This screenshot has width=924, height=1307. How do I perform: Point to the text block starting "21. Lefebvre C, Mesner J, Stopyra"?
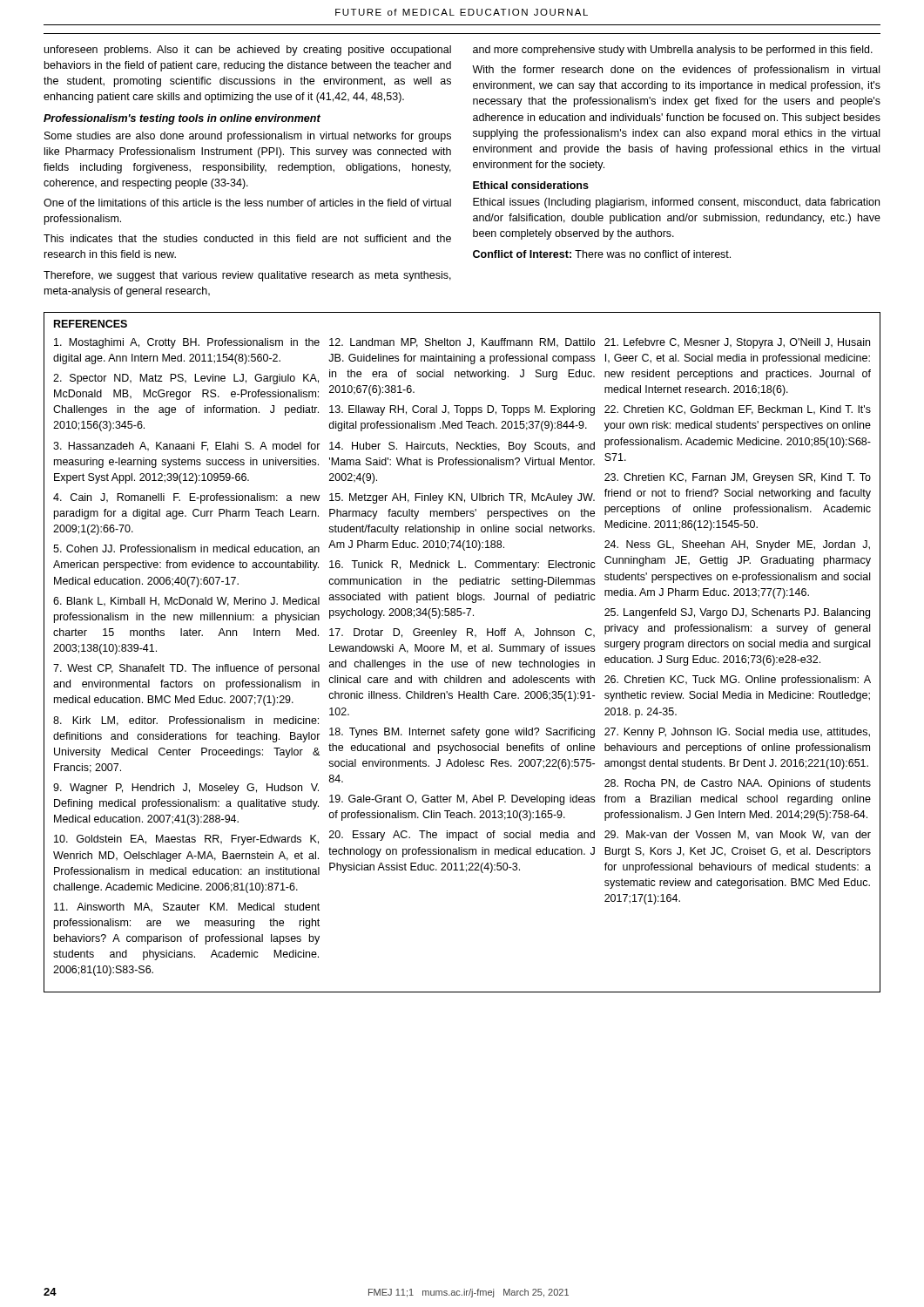(737, 620)
